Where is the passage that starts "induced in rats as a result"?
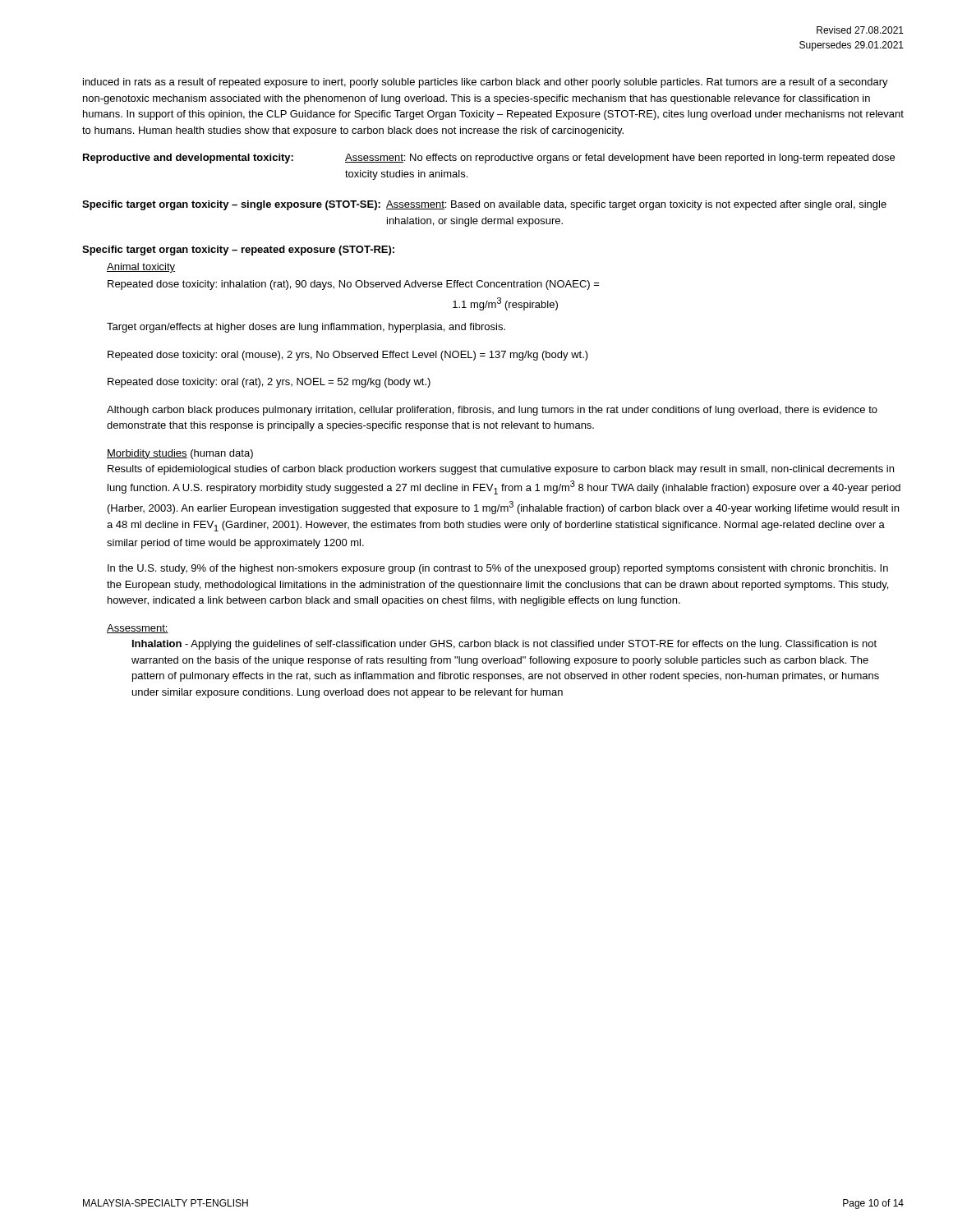 pos(493,106)
